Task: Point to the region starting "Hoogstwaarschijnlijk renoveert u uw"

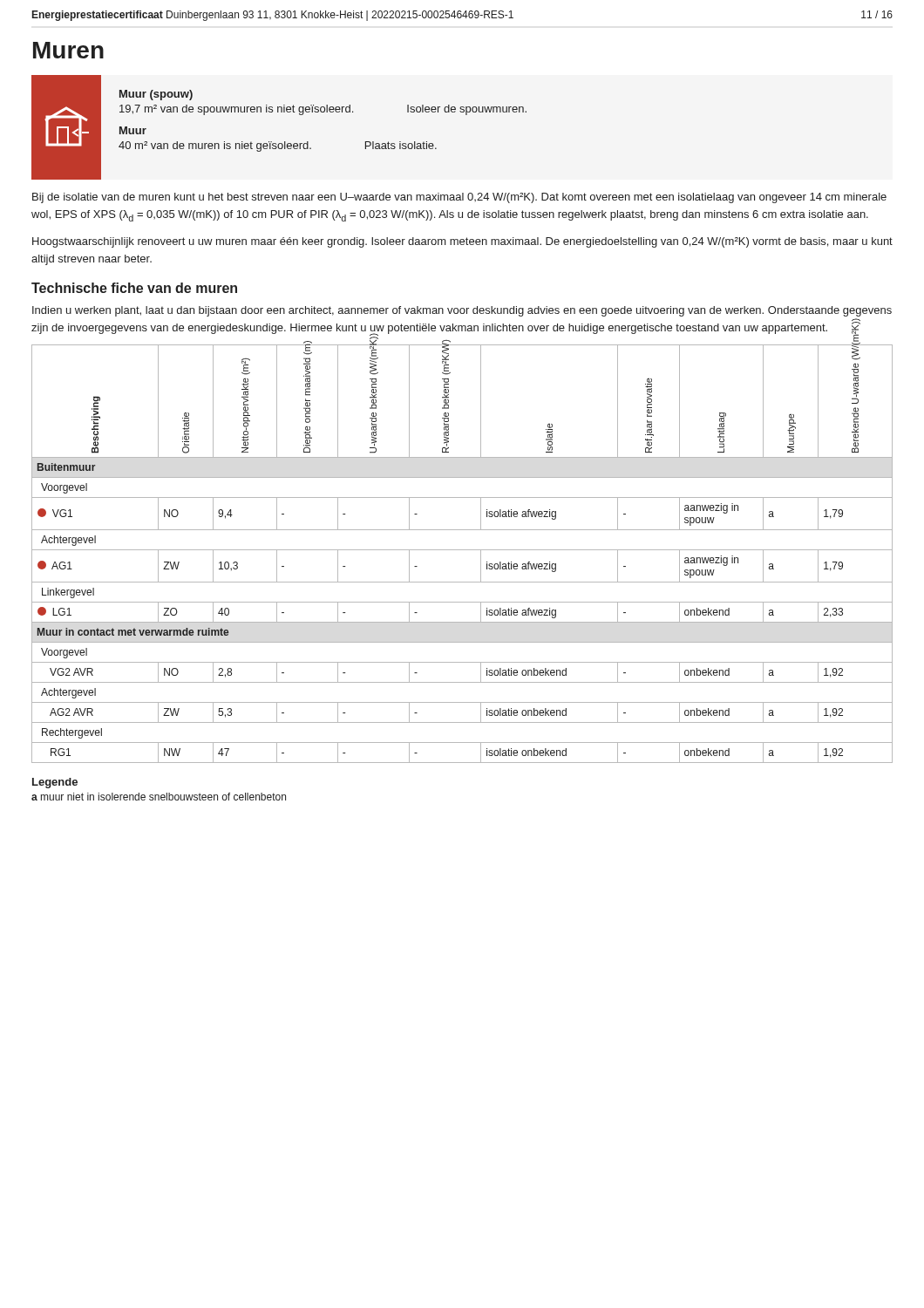Action: coord(462,250)
